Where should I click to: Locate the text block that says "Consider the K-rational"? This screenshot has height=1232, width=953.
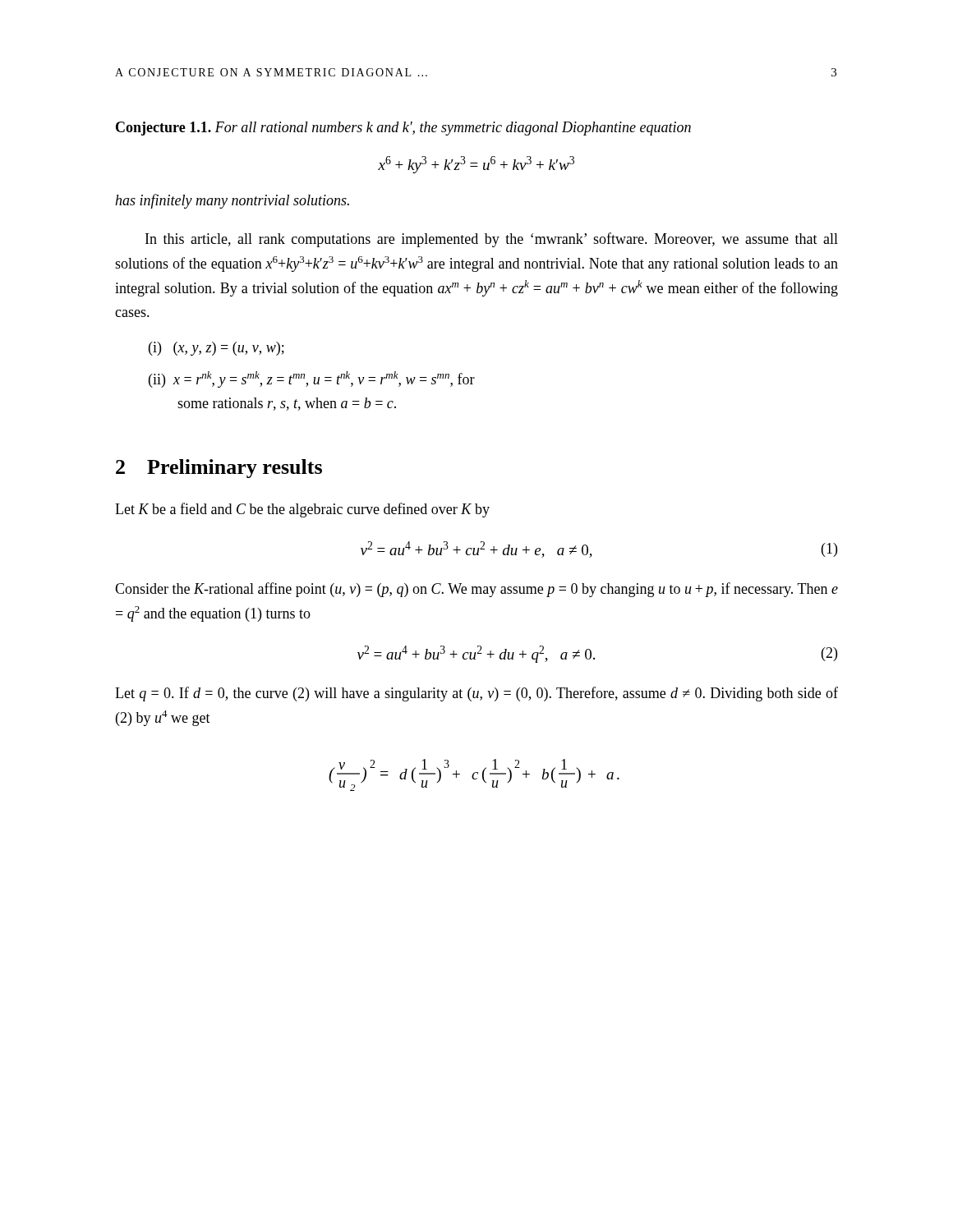coord(476,601)
